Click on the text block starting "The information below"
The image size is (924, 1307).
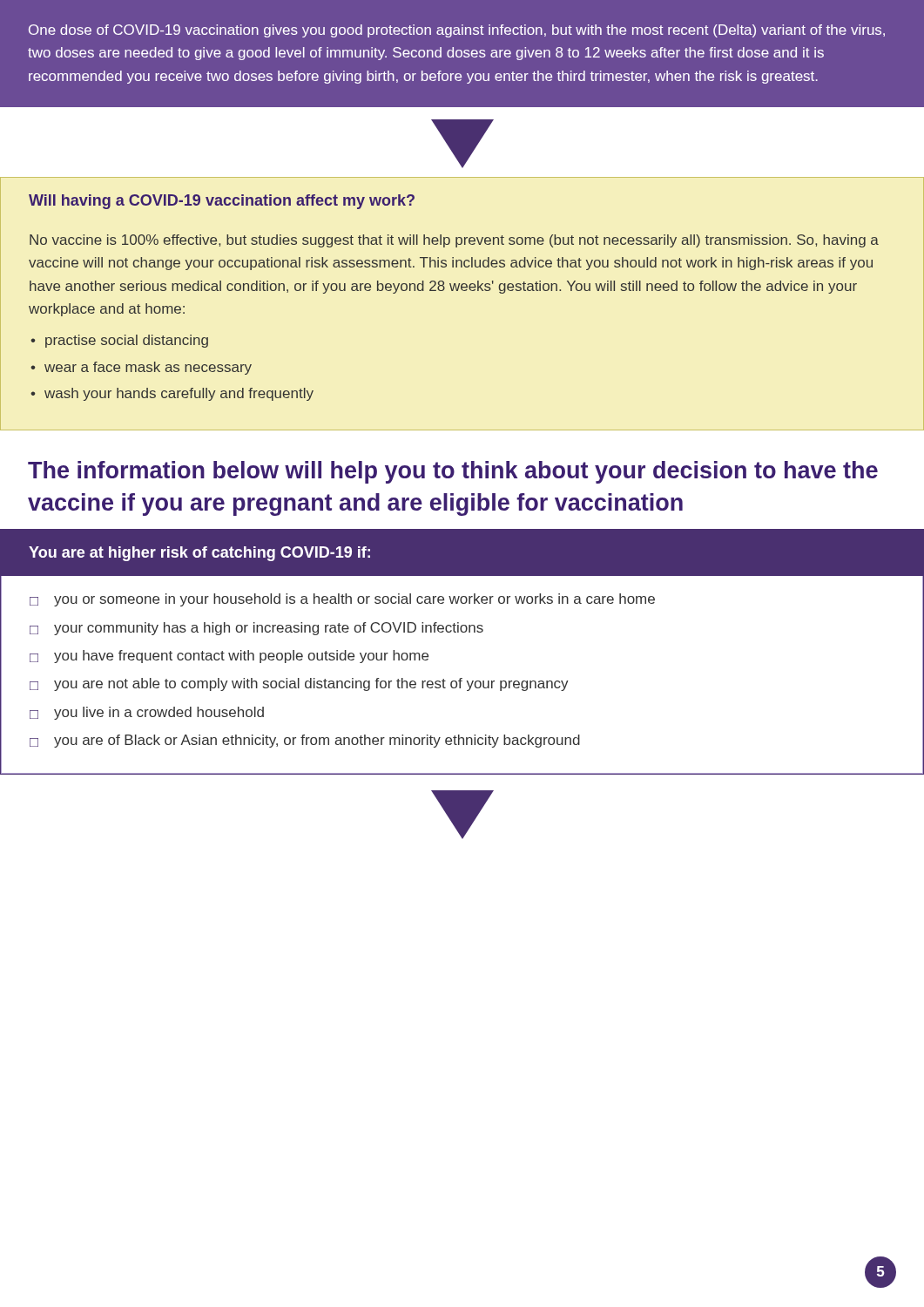click(453, 487)
